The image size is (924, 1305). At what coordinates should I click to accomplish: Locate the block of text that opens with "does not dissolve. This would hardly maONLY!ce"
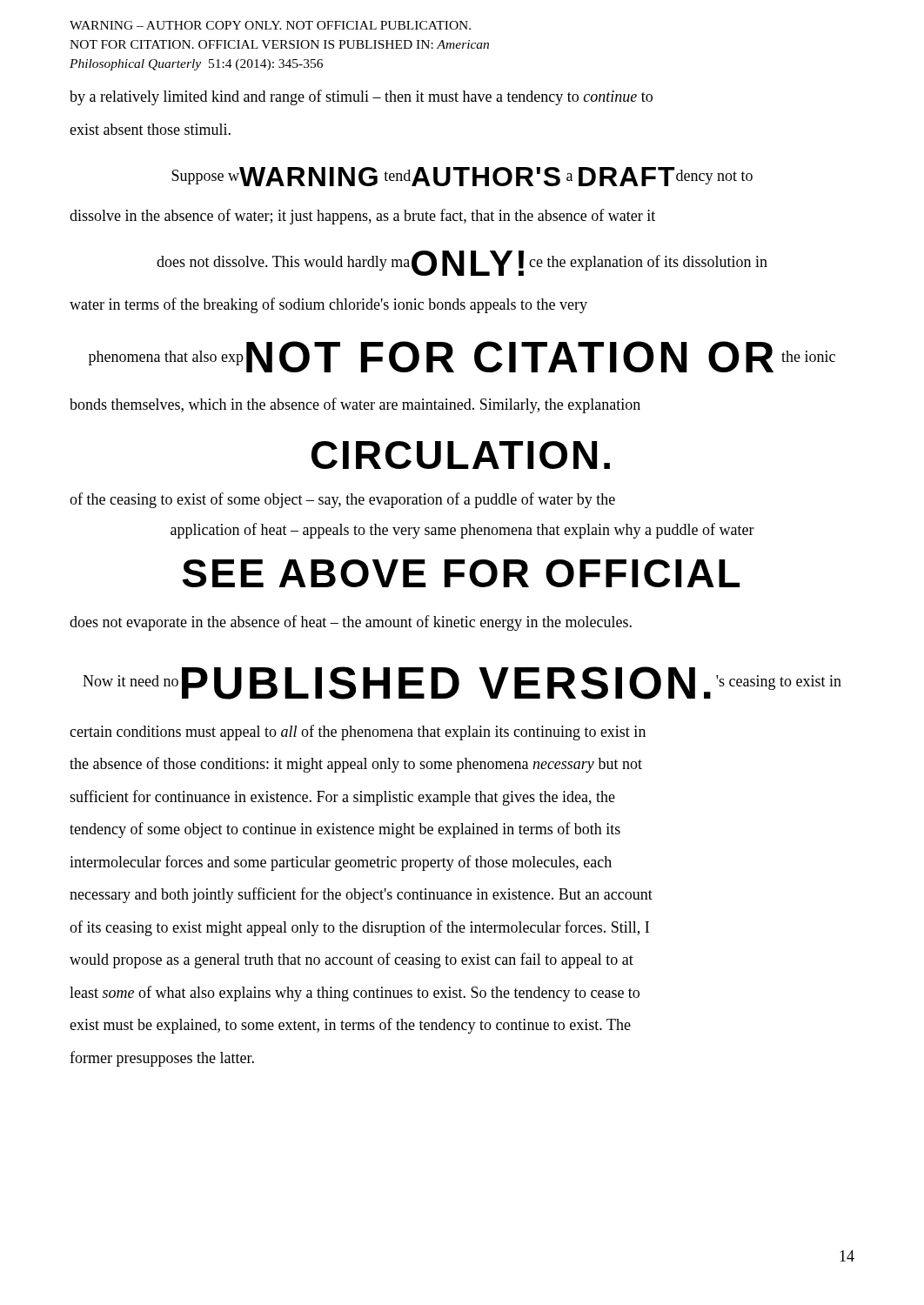point(462,263)
